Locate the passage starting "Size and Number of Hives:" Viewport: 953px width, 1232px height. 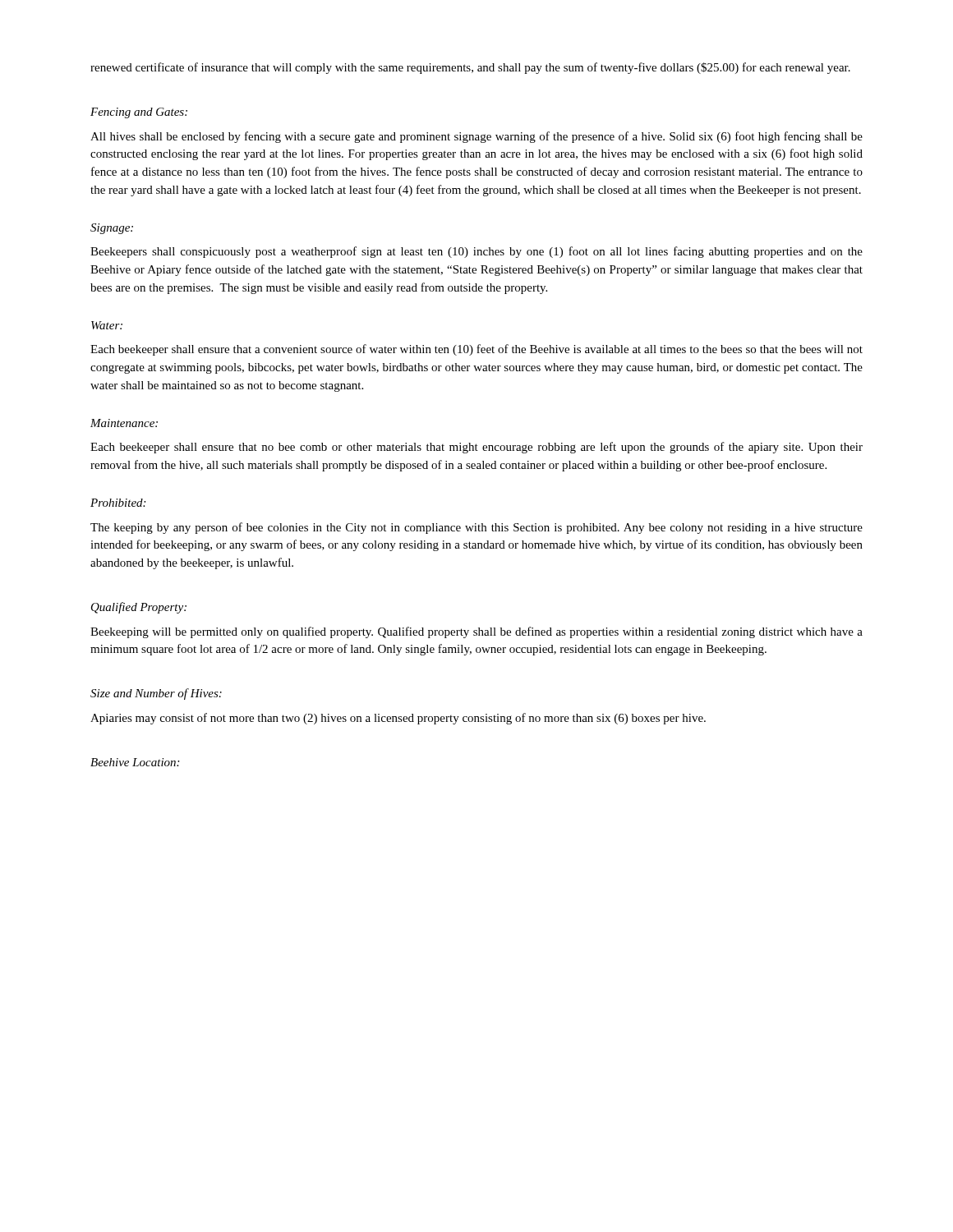click(156, 693)
